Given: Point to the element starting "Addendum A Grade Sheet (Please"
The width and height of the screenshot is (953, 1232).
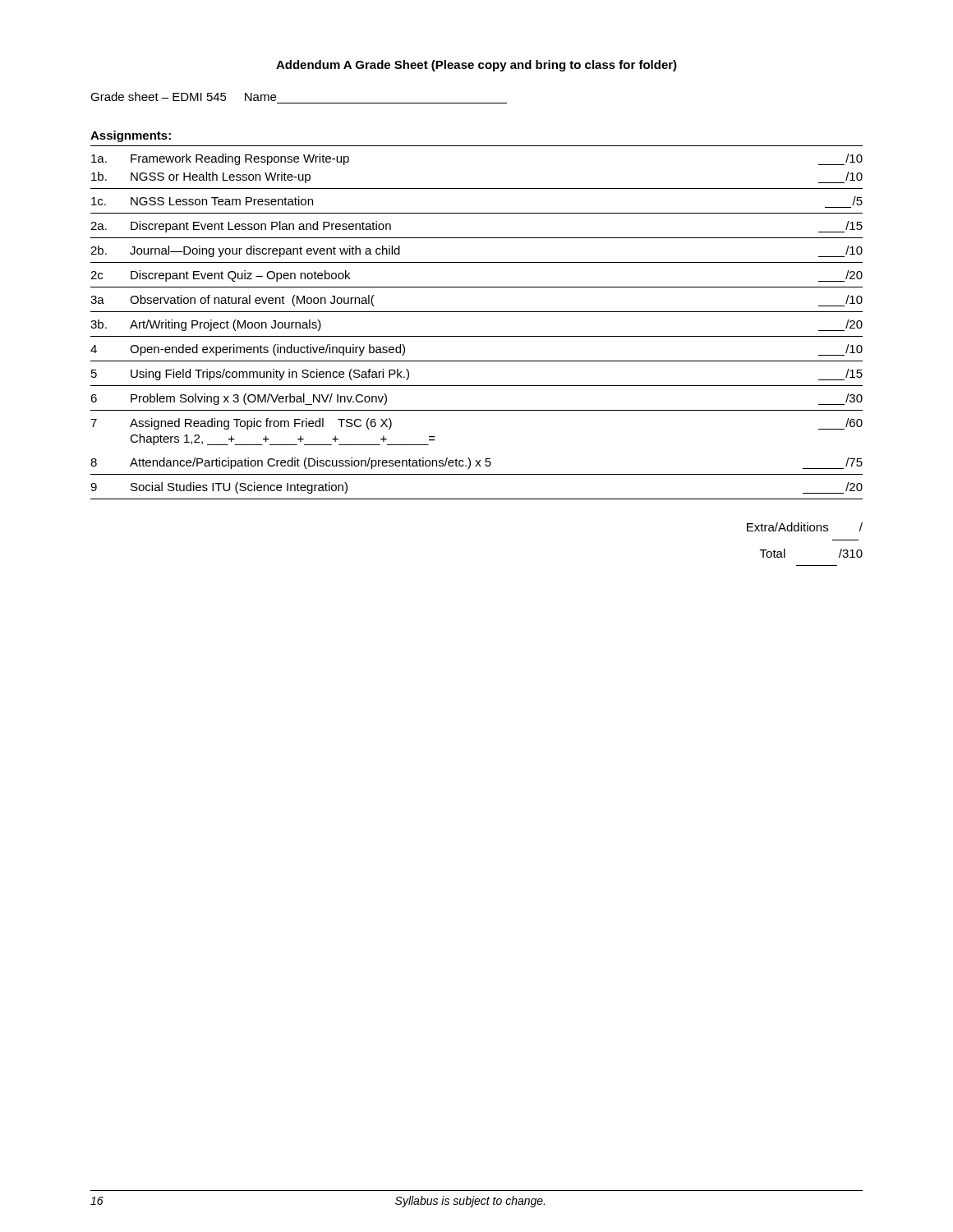Looking at the screenshot, I should 476,64.
